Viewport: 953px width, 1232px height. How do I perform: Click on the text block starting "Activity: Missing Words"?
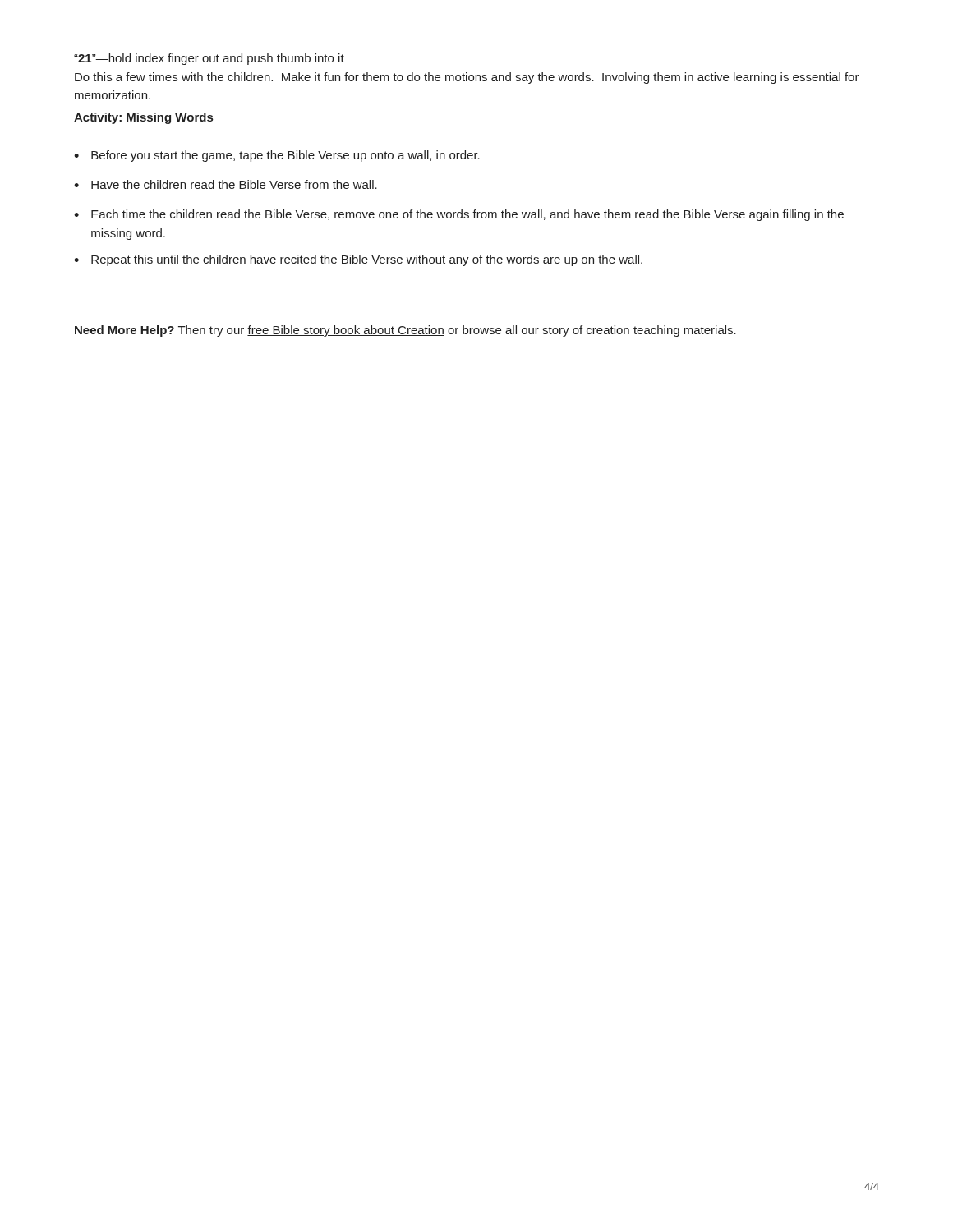point(144,117)
